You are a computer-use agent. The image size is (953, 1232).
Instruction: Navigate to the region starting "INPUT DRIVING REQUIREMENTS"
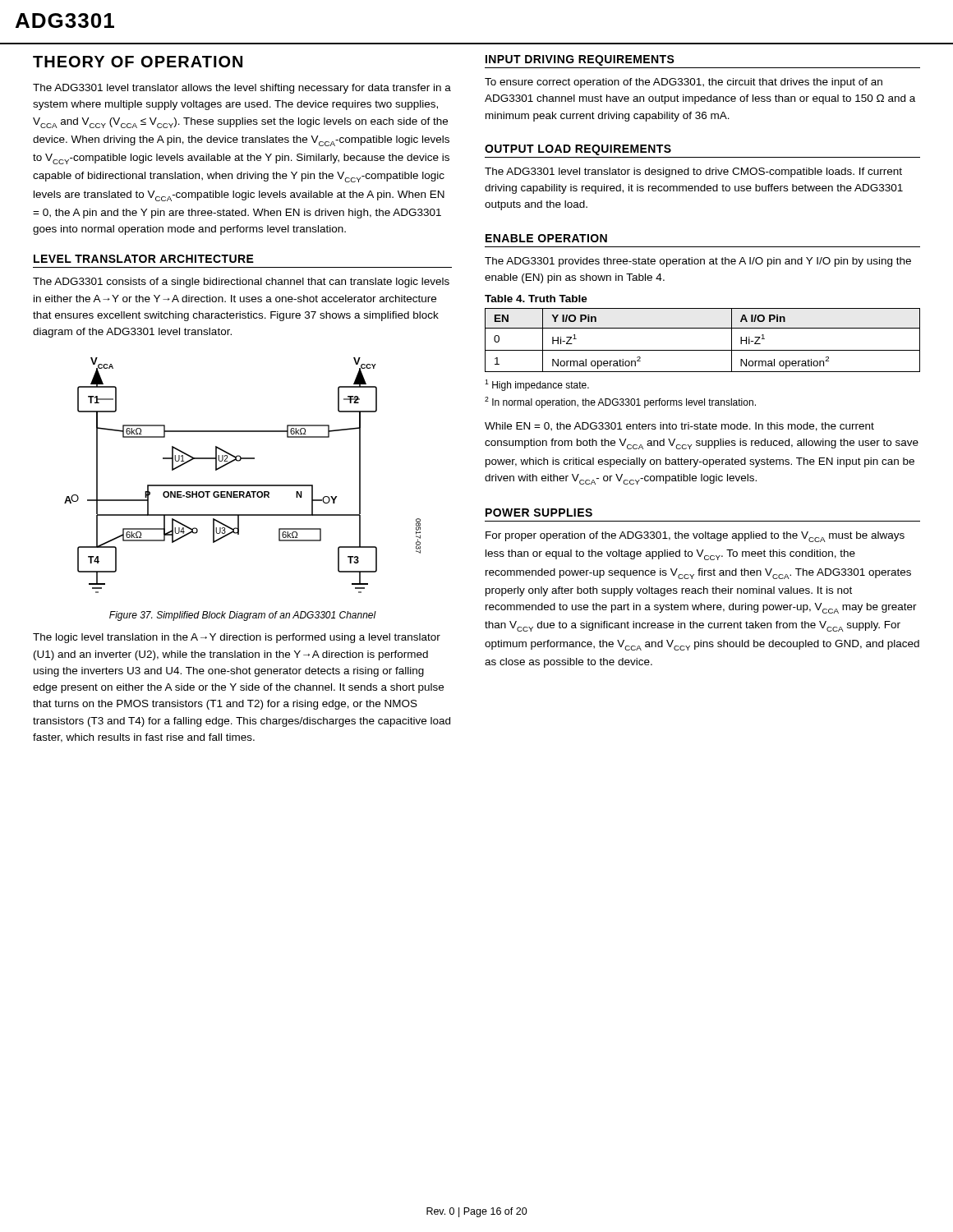click(580, 59)
